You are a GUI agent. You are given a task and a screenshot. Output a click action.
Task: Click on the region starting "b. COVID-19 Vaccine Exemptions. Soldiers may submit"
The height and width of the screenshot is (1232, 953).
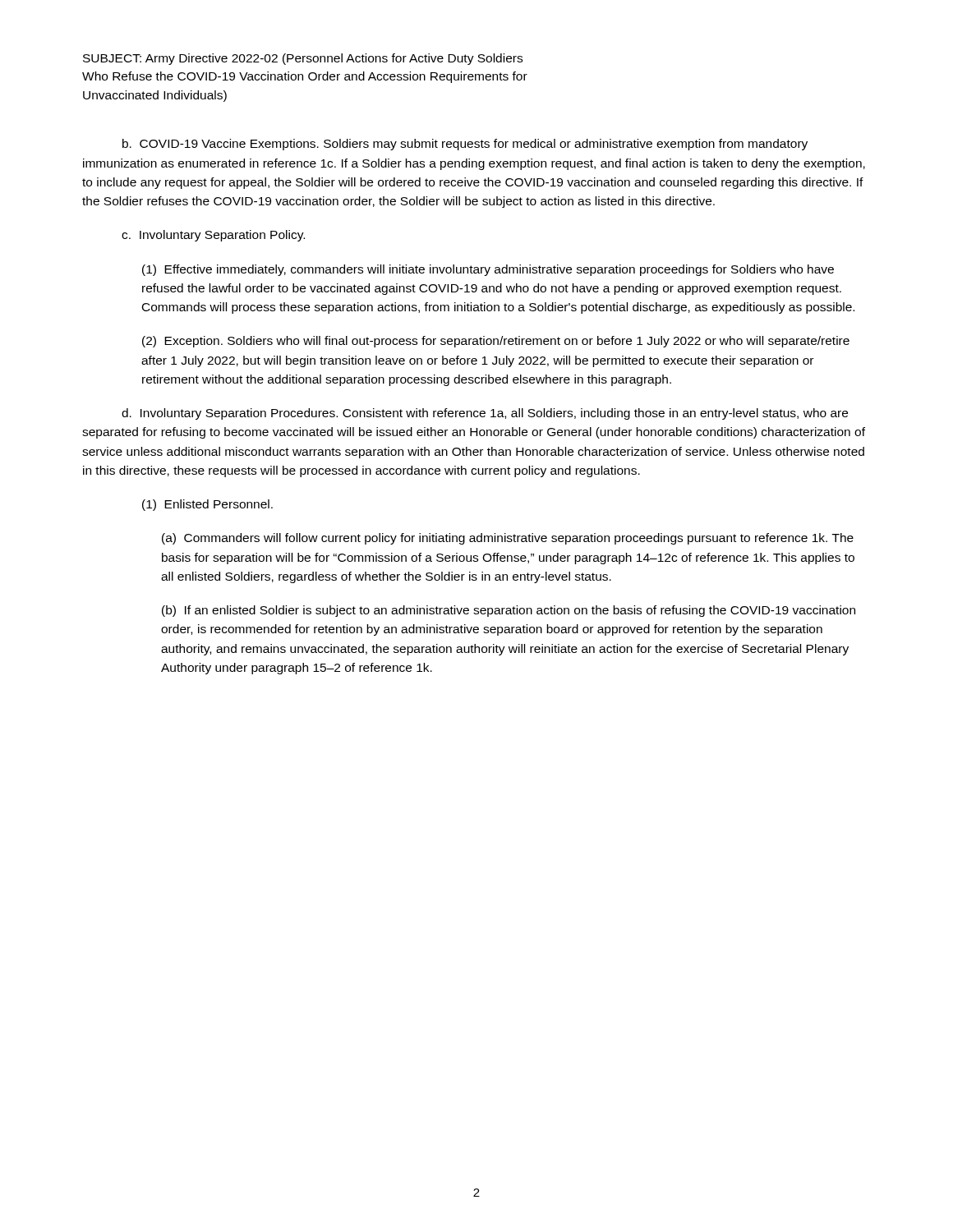474,172
